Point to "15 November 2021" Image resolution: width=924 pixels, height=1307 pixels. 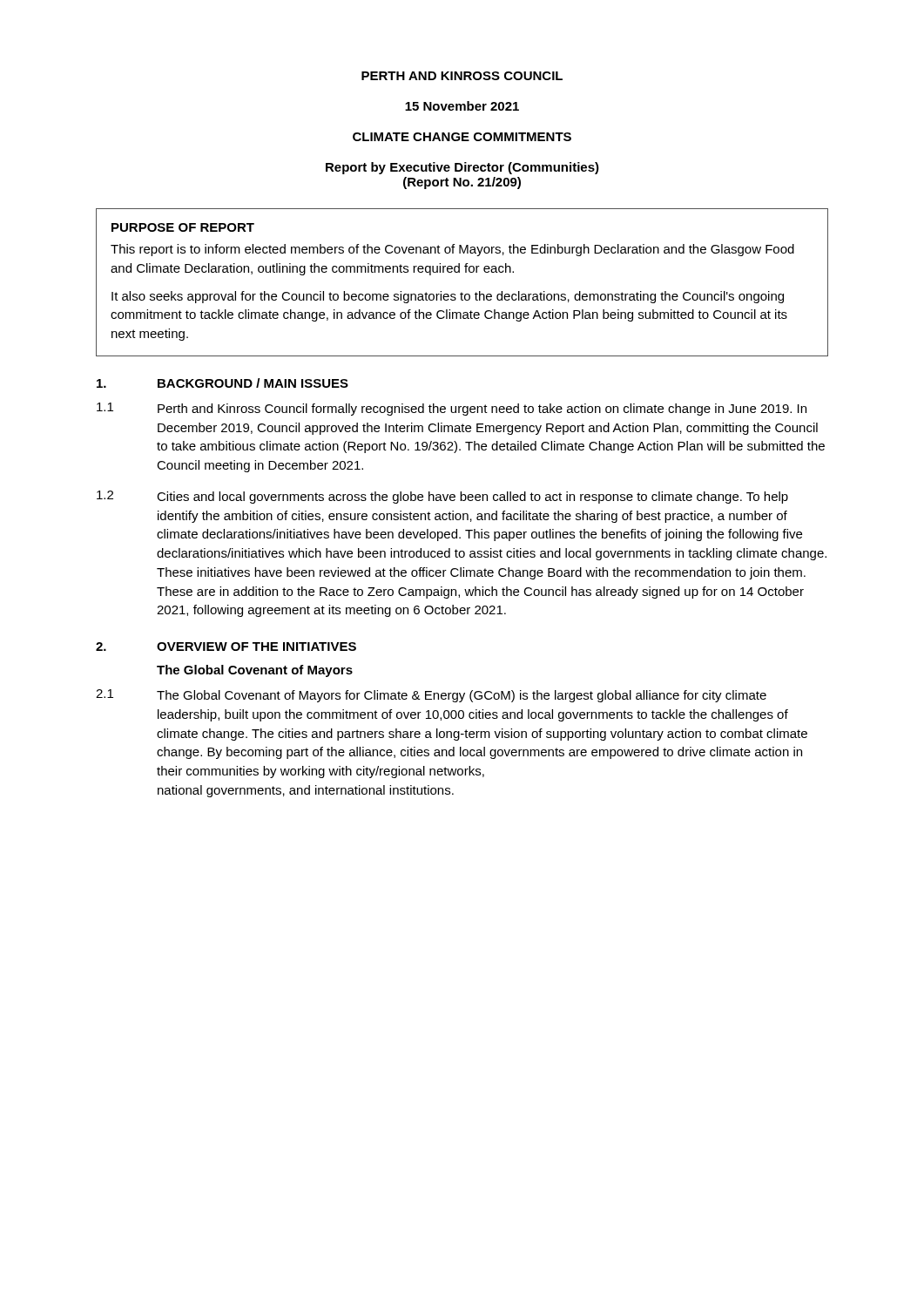[462, 106]
